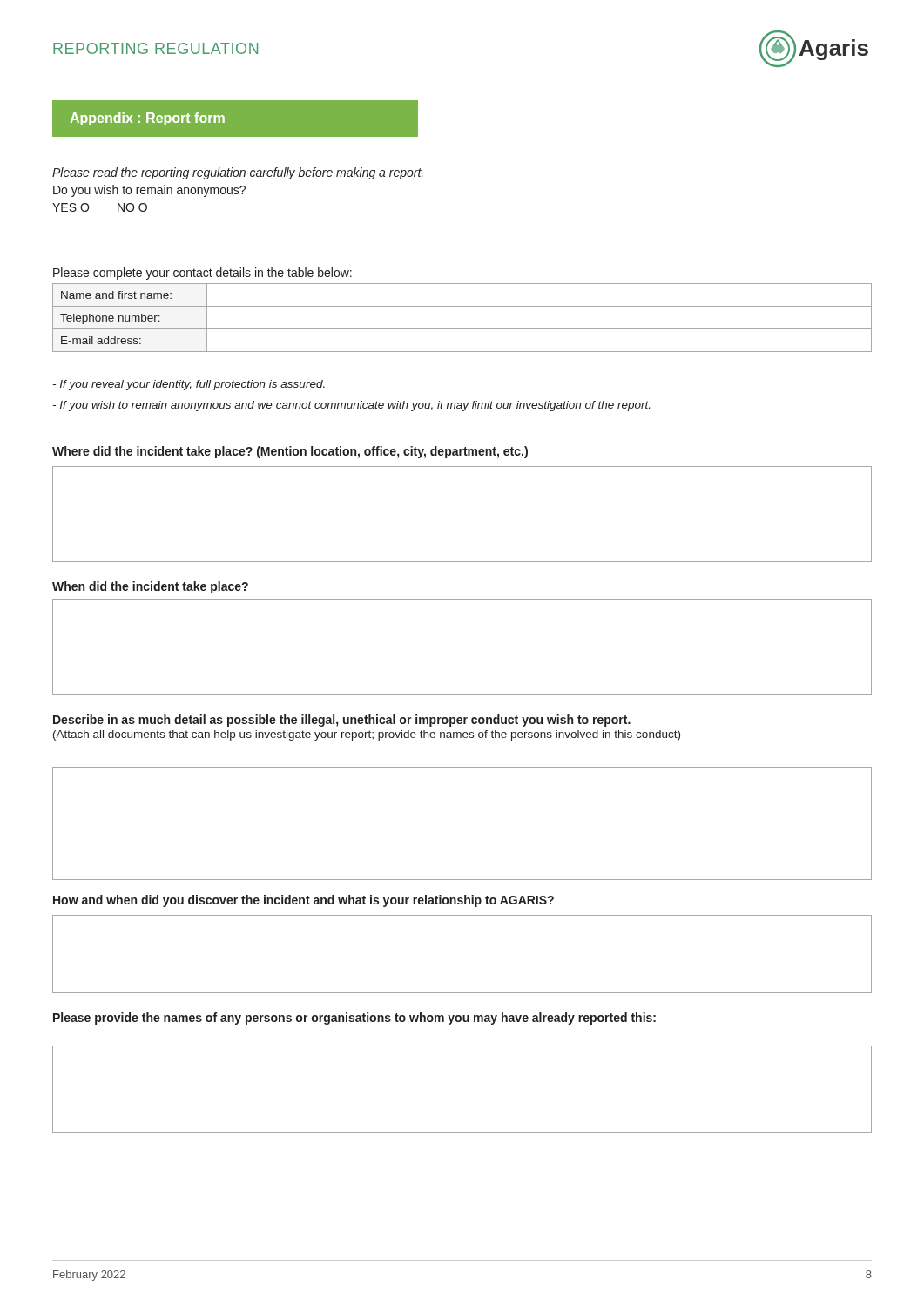Viewport: 924px width, 1307px height.
Task: Where is the passage that starts "Where did the incident take place?"?
Action: coord(290,451)
